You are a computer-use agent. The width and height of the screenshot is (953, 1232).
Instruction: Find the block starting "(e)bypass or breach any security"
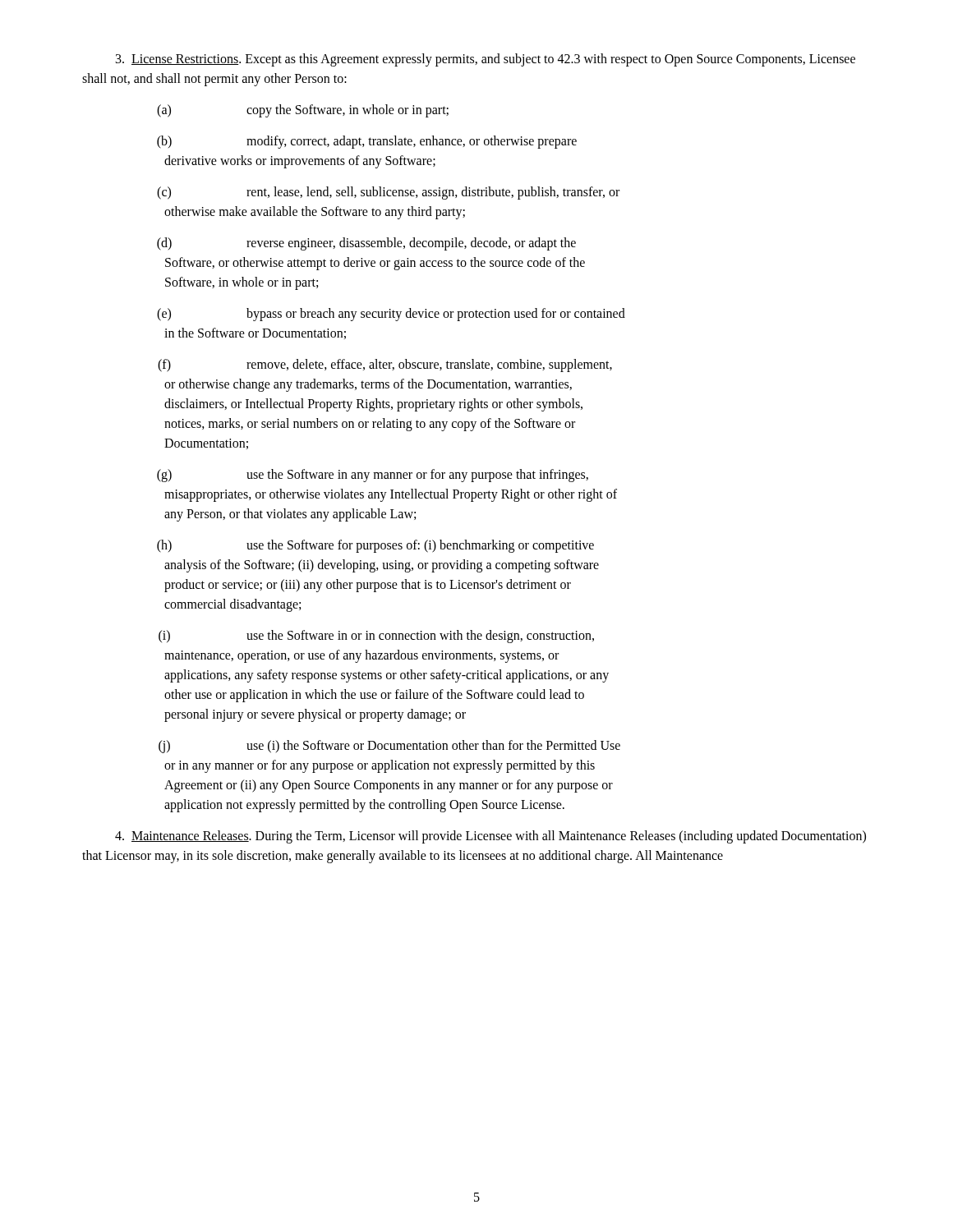click(476, 324)
